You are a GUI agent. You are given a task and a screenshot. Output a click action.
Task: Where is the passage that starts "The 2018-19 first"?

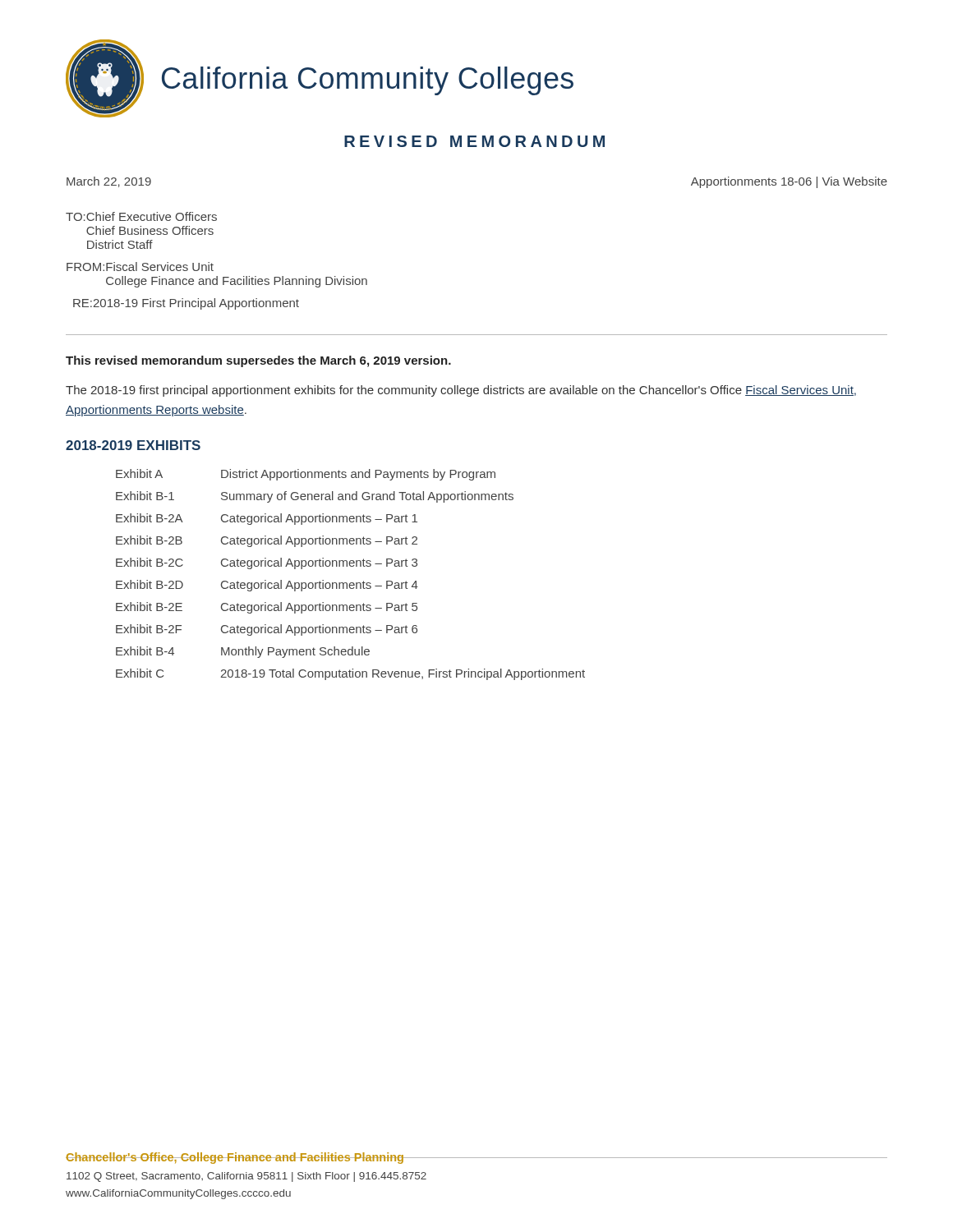pos(461,400)
